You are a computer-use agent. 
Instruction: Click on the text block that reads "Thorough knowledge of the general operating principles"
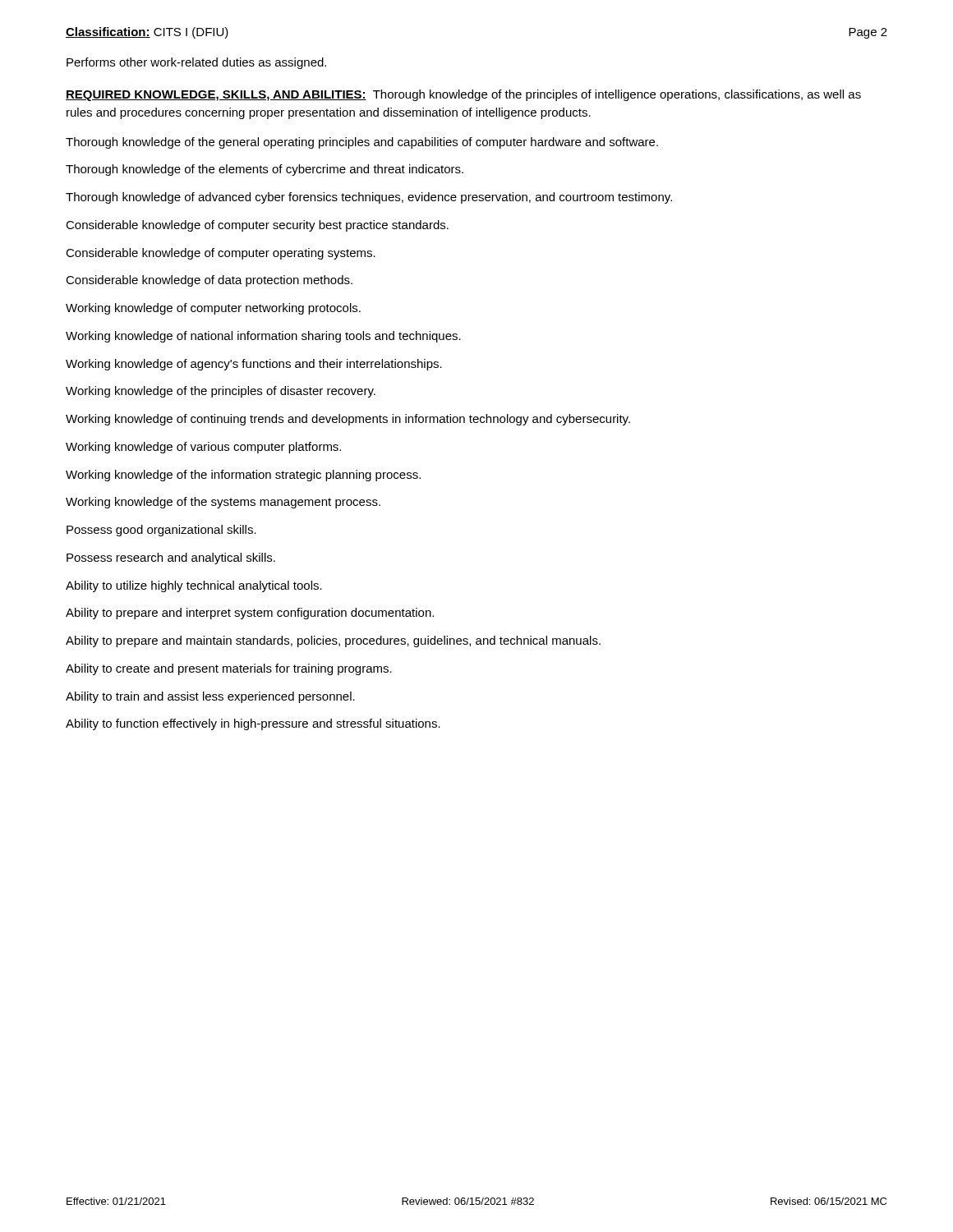(x=362, y=141)
